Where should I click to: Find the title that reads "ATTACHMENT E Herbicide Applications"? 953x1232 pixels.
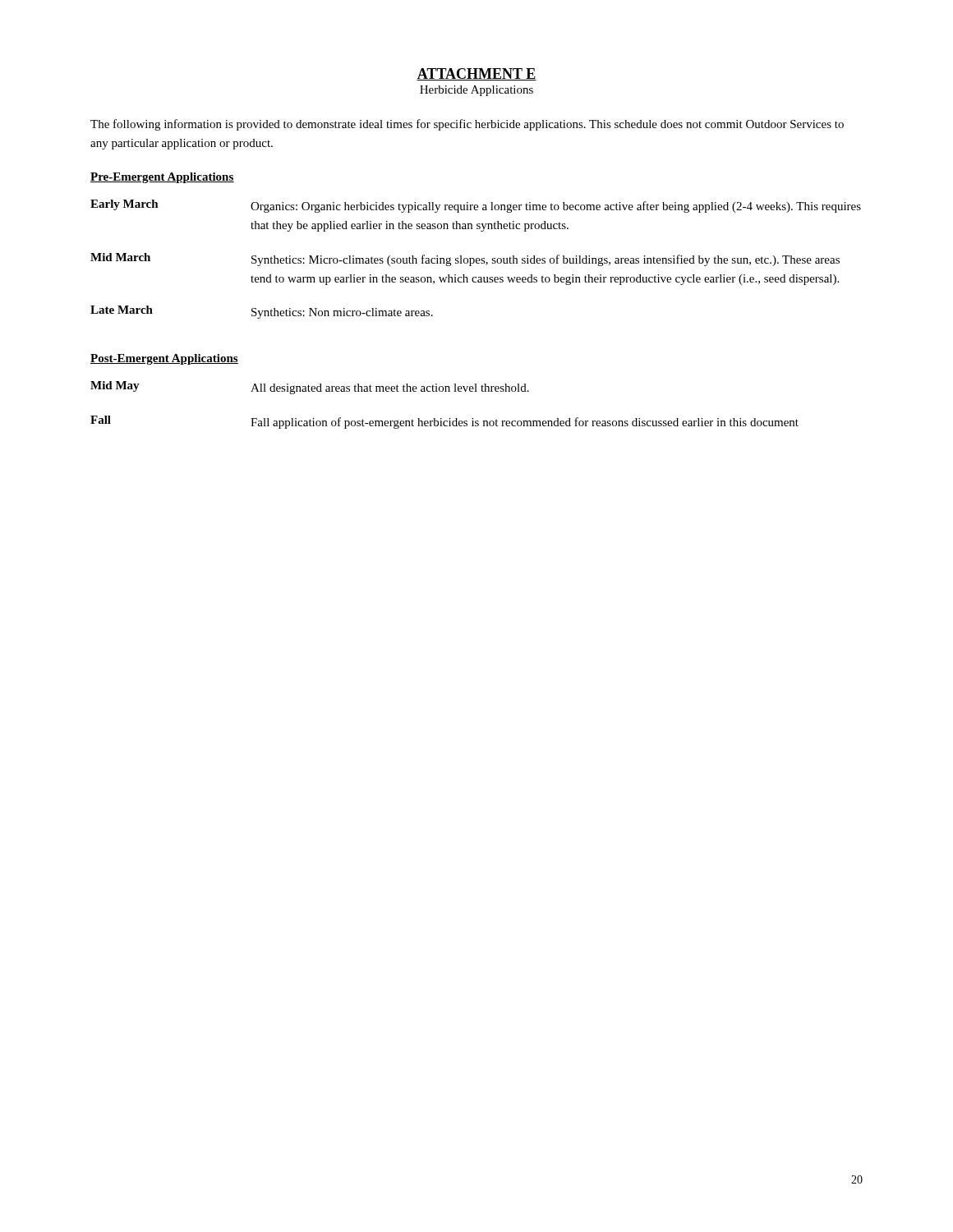pyautogui.click(x=476, y=81)
